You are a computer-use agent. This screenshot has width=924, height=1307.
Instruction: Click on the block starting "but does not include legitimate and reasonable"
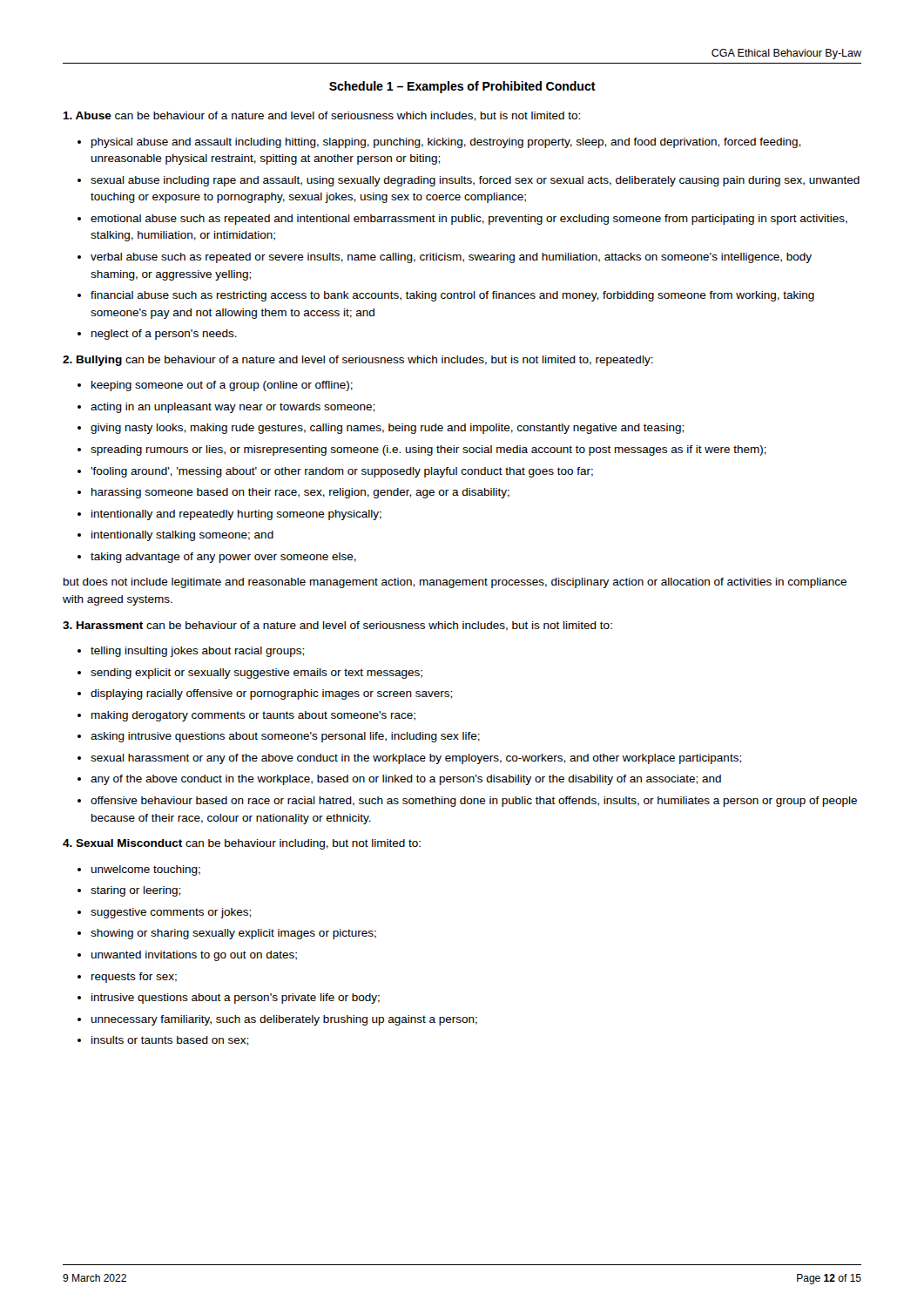pyautogui.click(x=455, y=590)
